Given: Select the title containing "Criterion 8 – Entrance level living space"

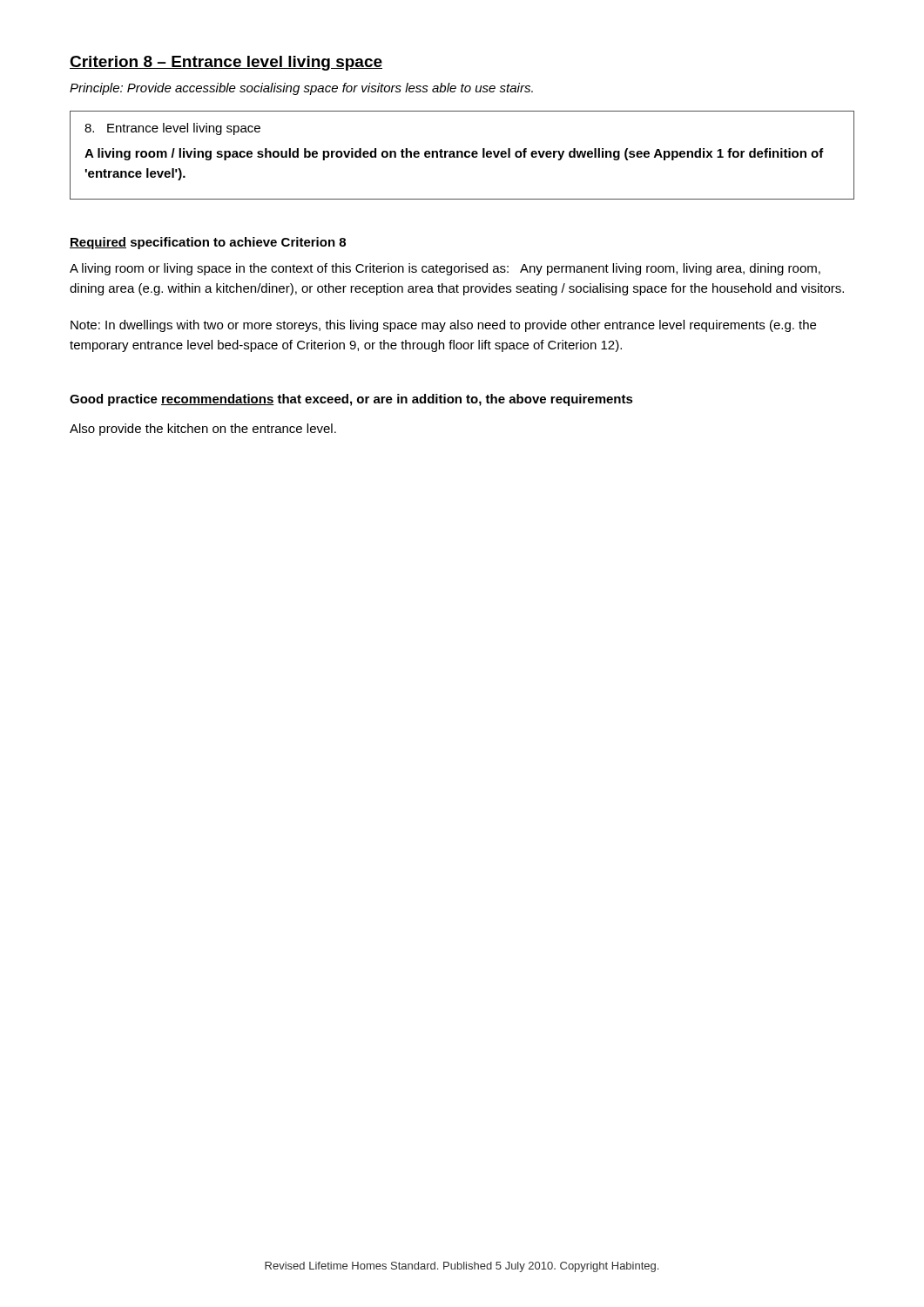Looking at the screenshot, I should pos(226,63).
